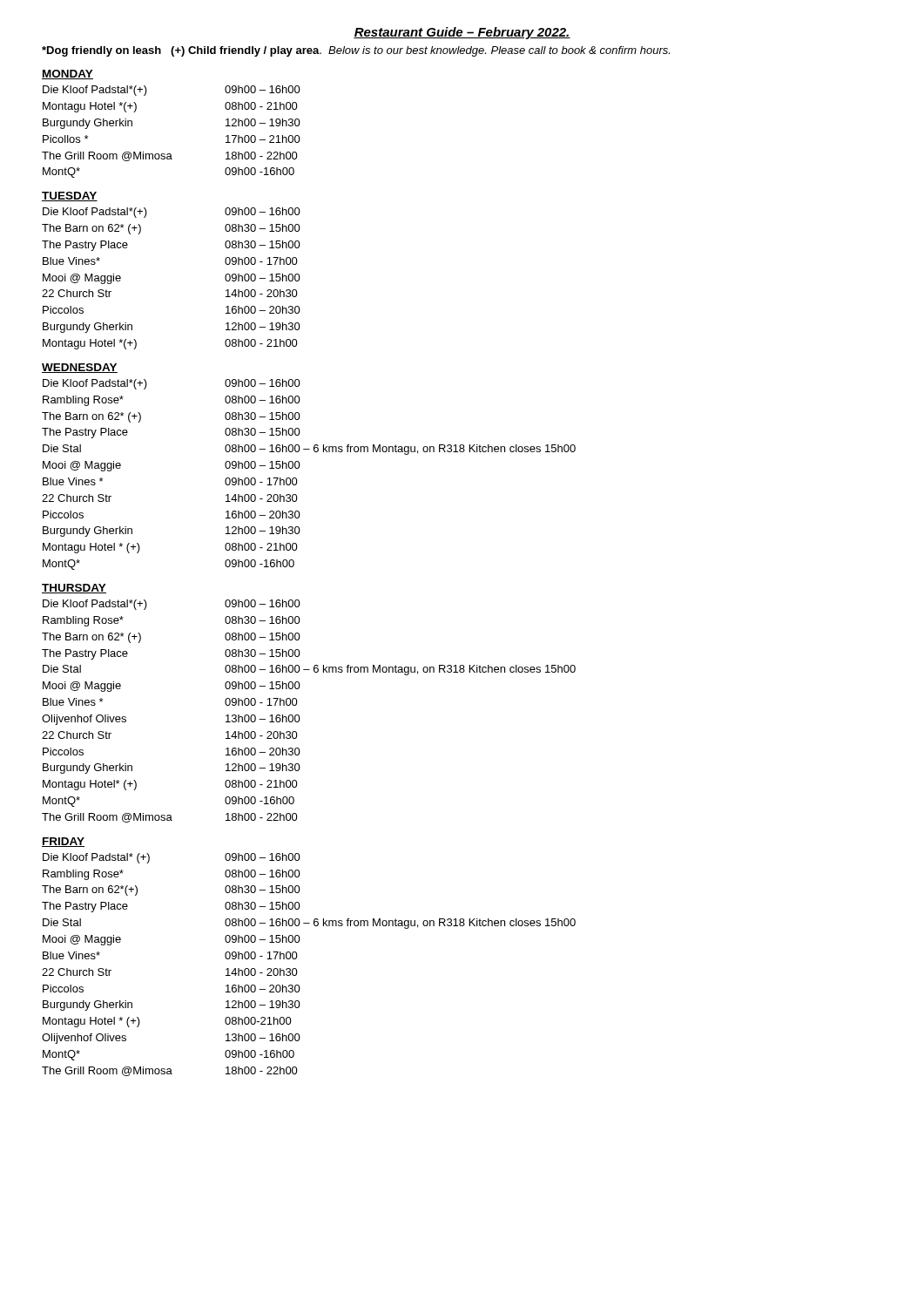Viewport: 924px width, 1307px height.
Task: Select the list item that reads "Picollos *17h00 – 21h00"
Action: 65,139
